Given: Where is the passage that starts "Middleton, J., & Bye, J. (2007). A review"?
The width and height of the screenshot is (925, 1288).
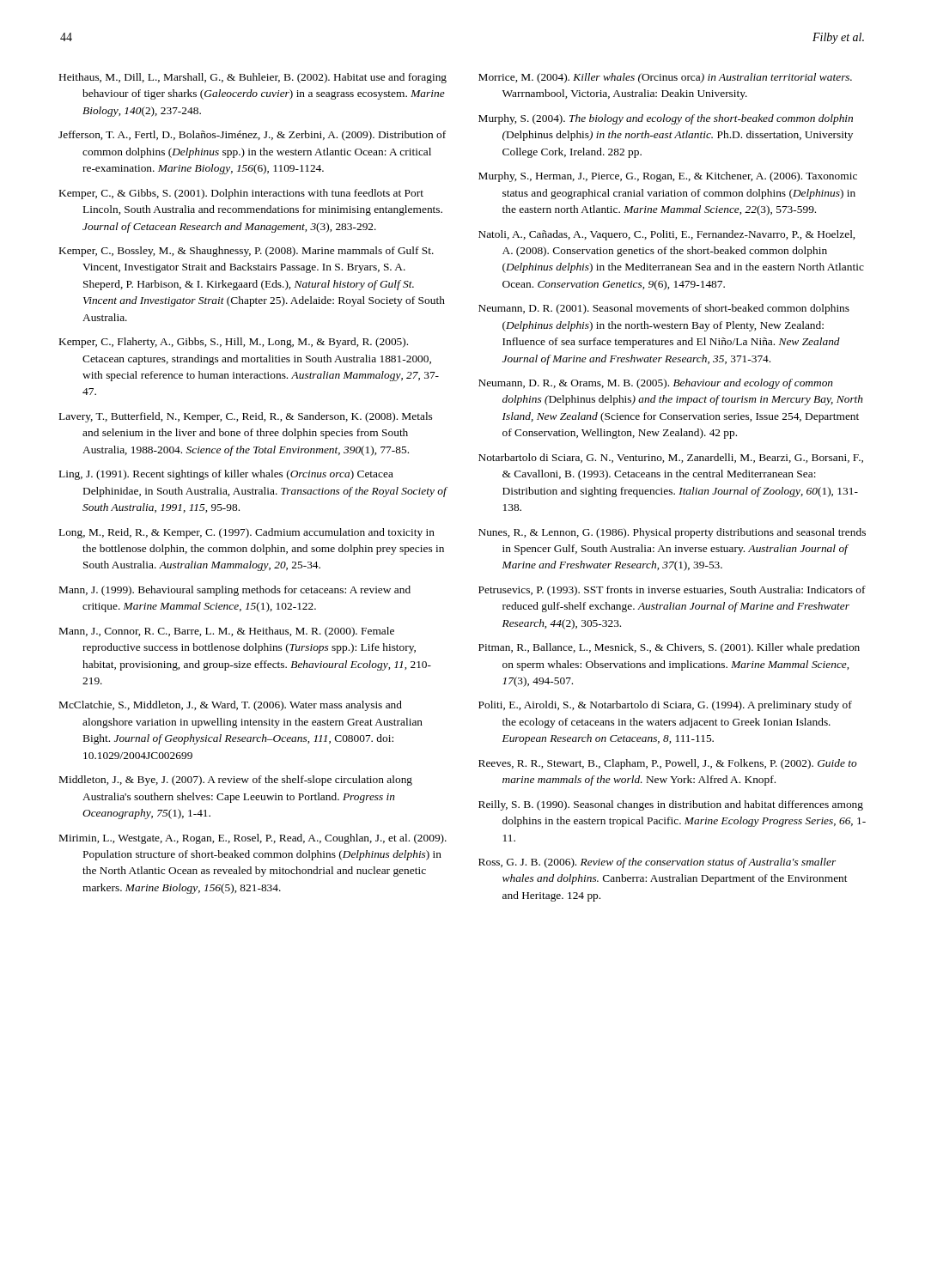Looking at the screenshot, I should [235, 796].
